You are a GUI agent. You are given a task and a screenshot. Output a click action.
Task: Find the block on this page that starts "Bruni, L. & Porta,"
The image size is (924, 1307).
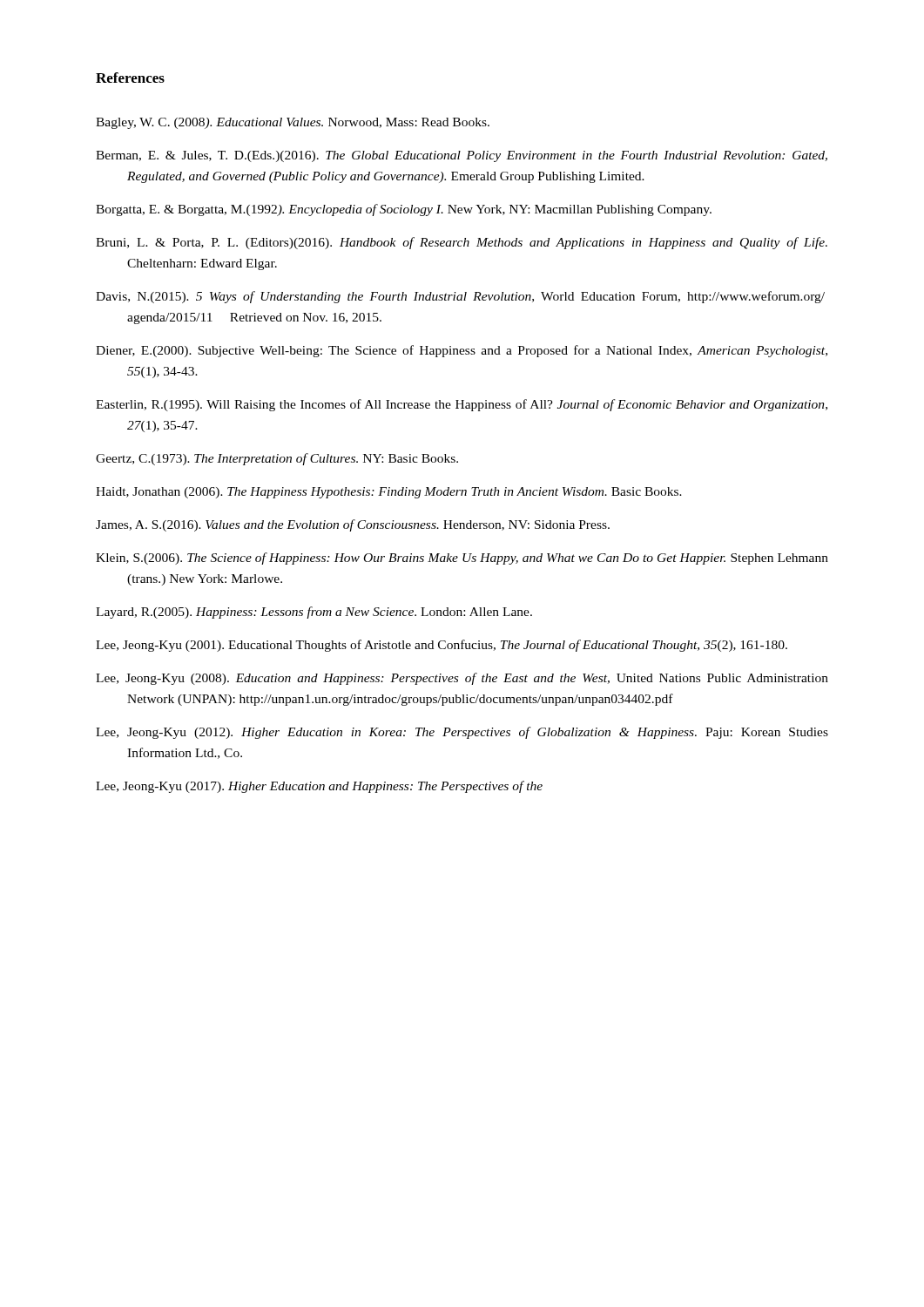coord(462,252)
